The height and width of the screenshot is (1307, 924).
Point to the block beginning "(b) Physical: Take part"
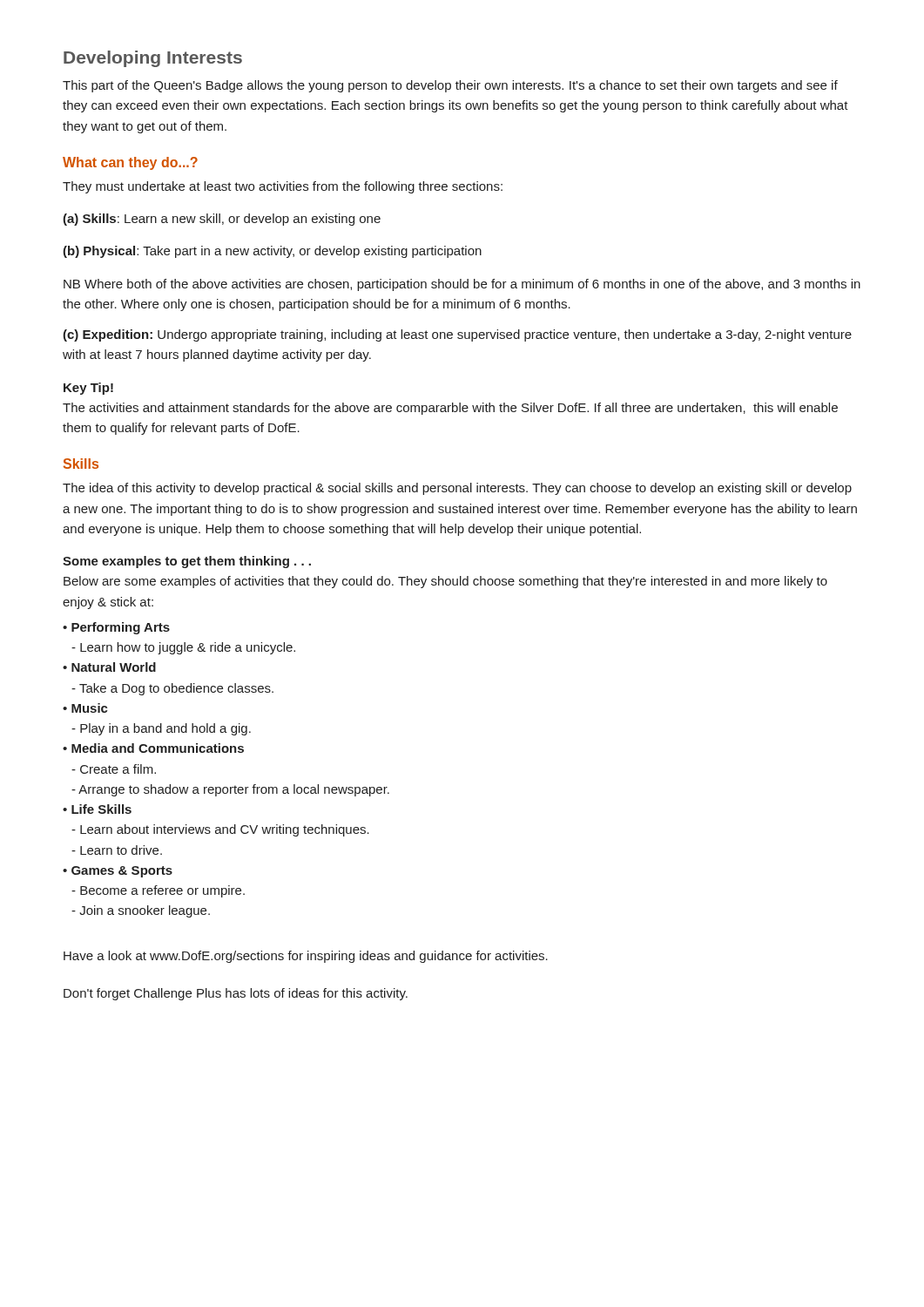(272, 251)
